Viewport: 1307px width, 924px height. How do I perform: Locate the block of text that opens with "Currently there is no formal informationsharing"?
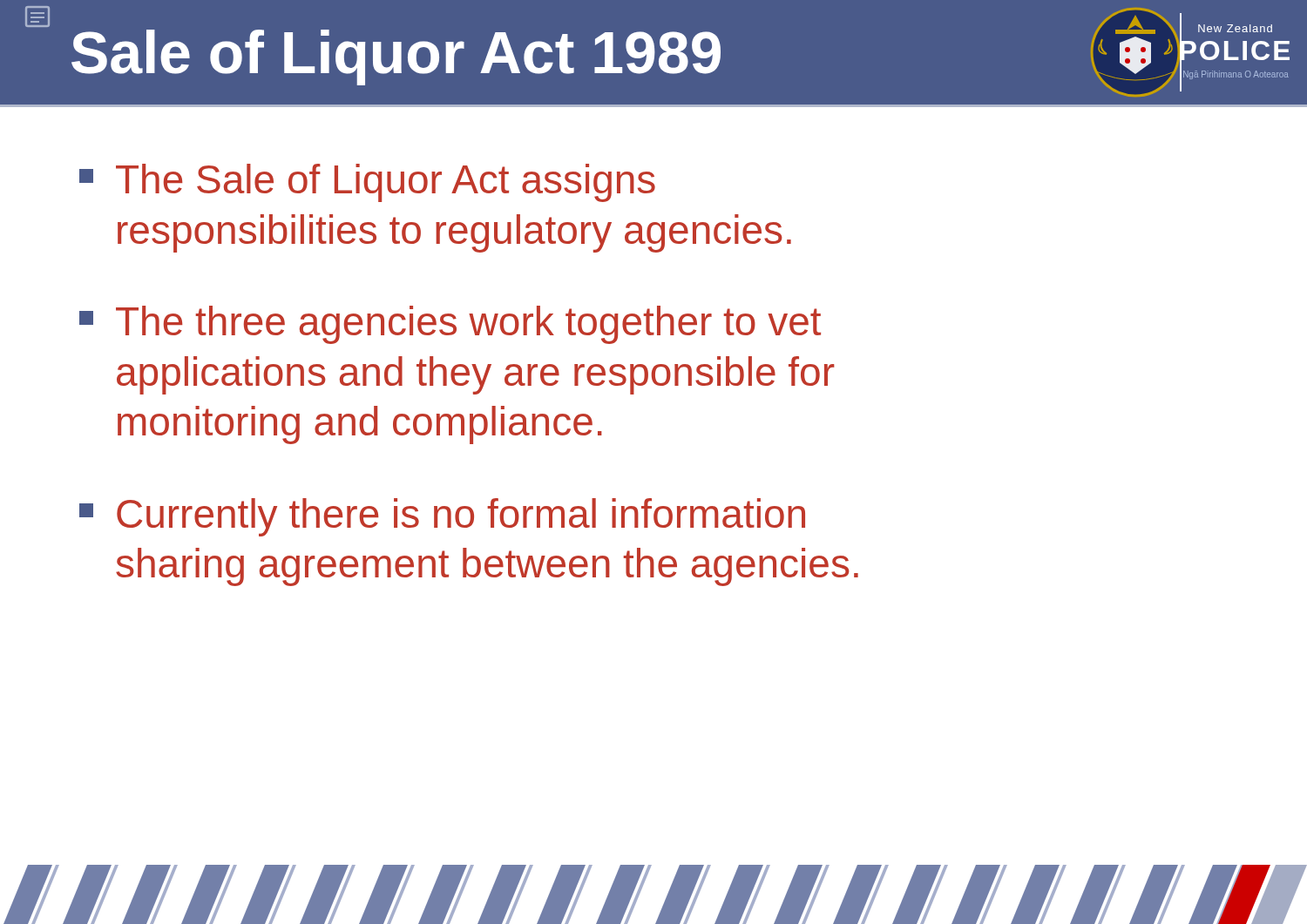click(x=470, y=539)
